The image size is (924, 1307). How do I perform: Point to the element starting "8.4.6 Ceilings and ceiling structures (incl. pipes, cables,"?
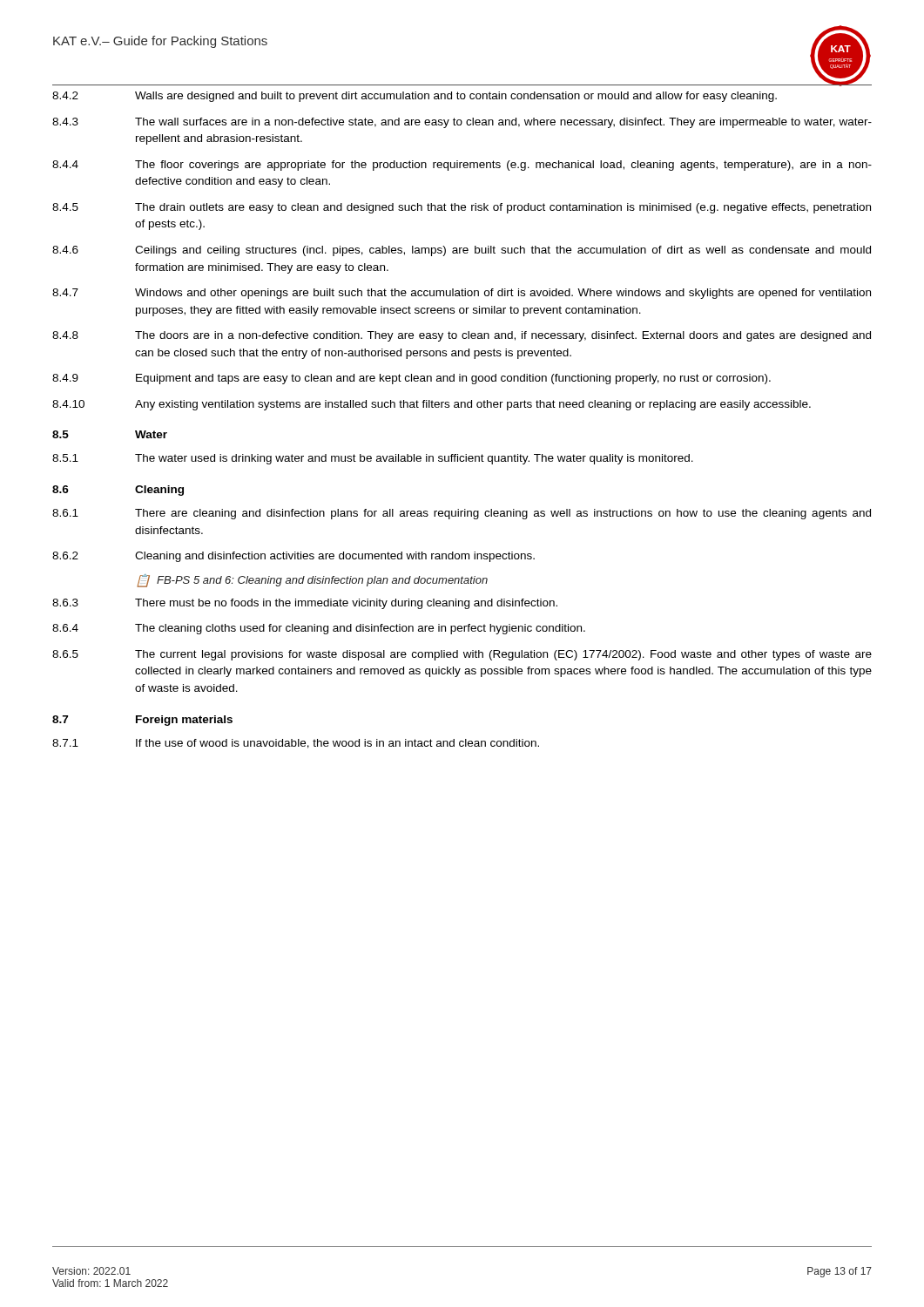pos(462,258)
